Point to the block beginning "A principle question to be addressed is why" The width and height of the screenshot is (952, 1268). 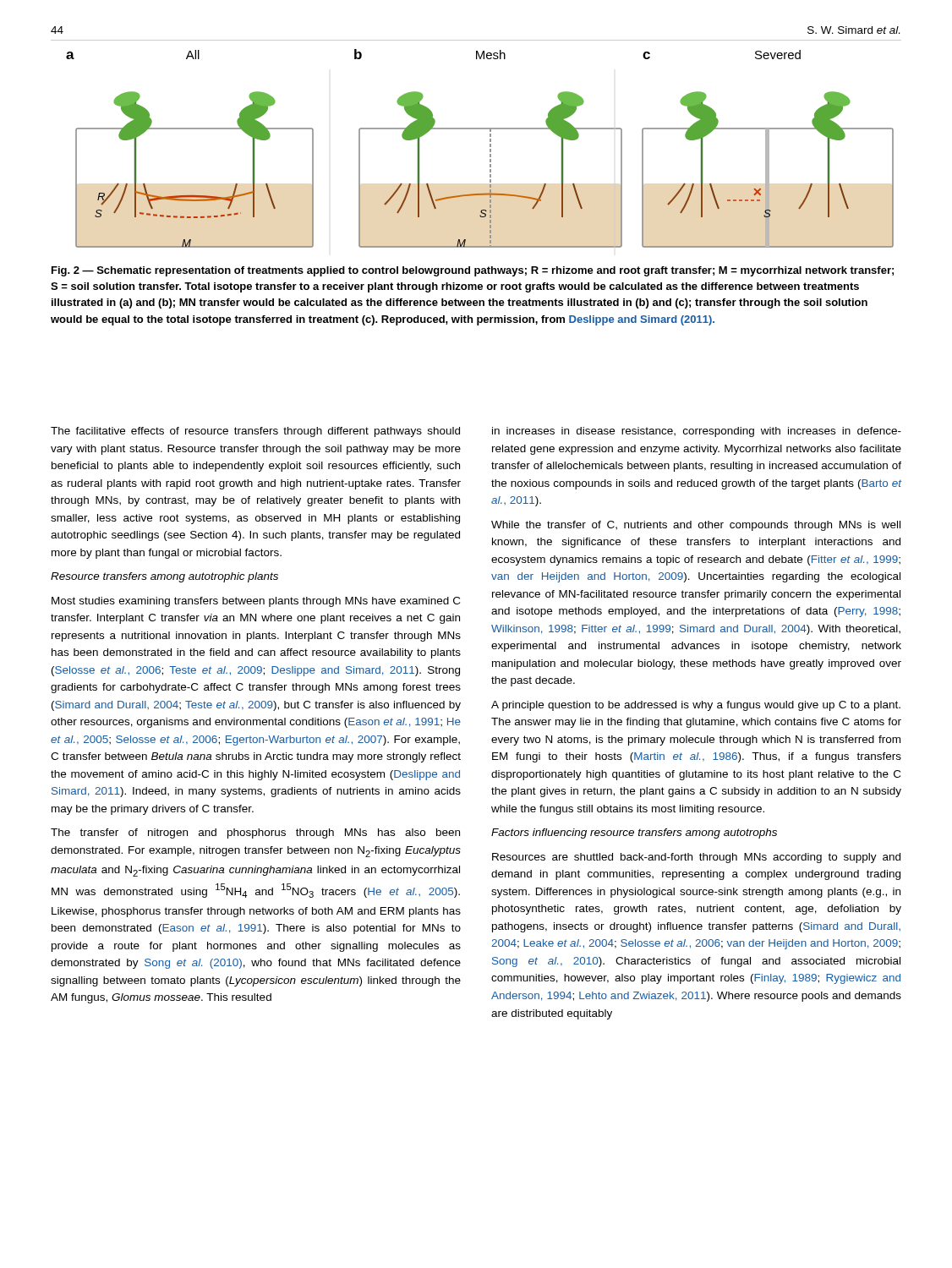coord(696,756)
